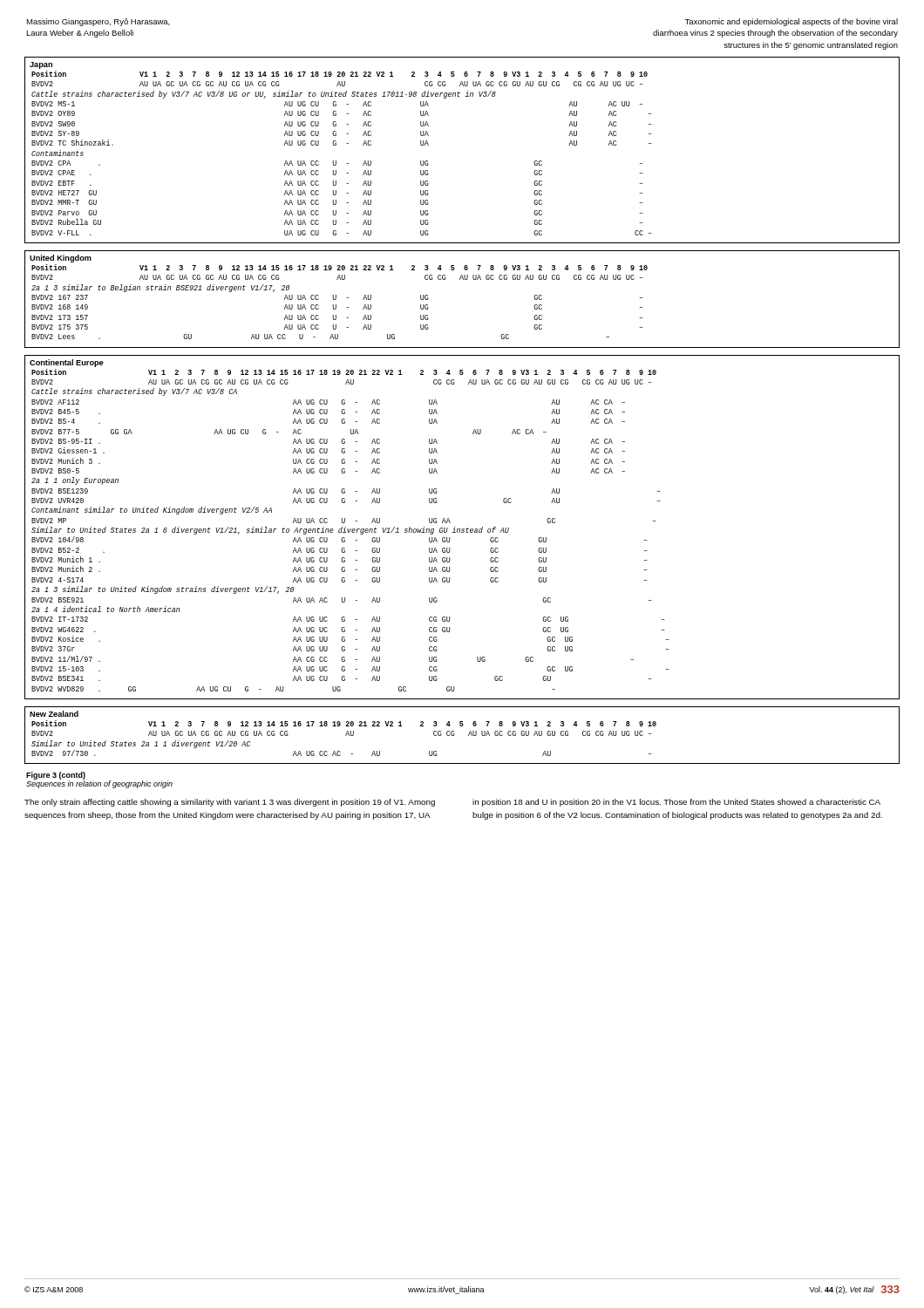
Task: Find the table that mentions "AA UG CC AC -"
Action: (x=462, y=735)
